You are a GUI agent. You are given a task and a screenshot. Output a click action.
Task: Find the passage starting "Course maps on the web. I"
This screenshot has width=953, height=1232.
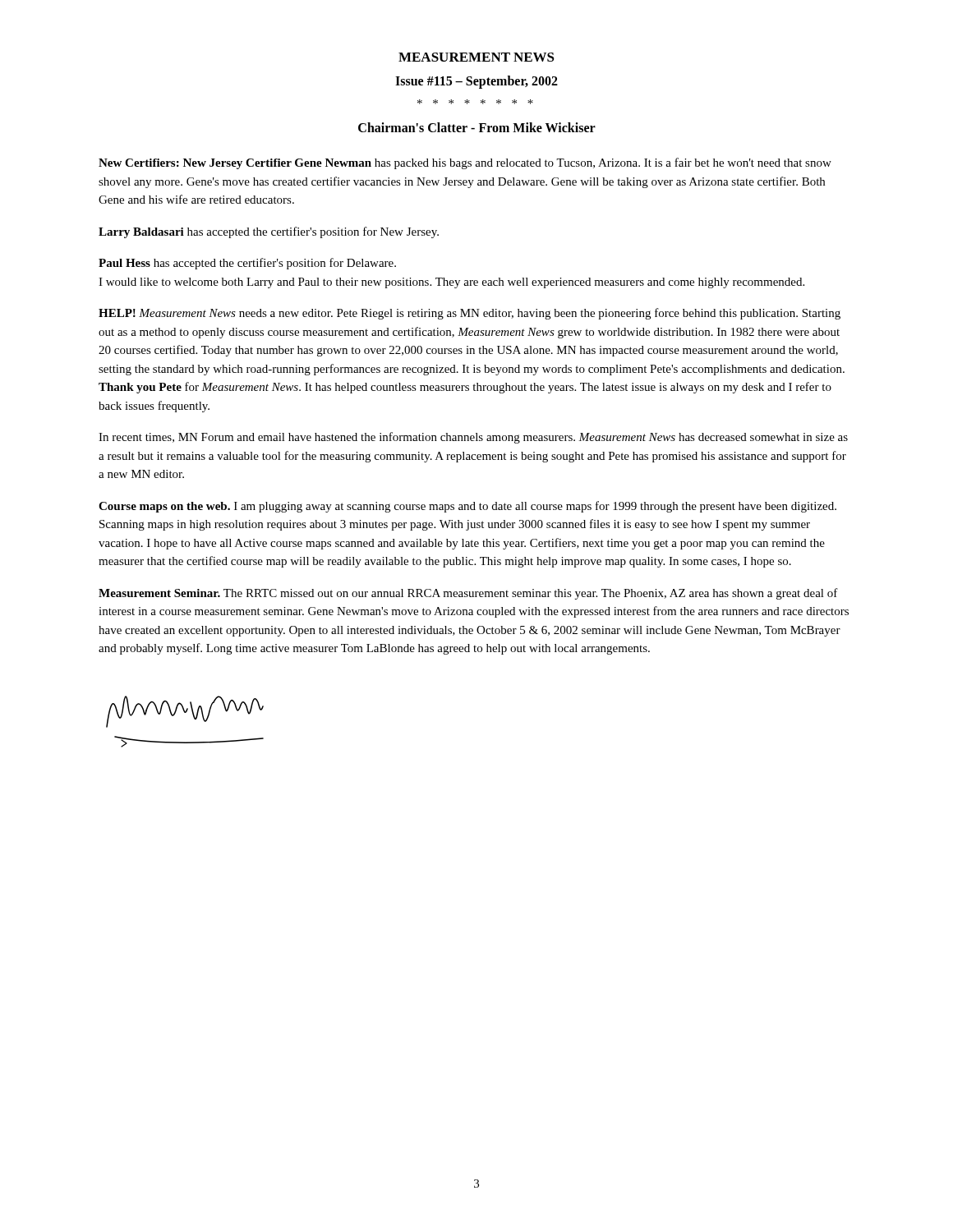(x=468, y=533)
